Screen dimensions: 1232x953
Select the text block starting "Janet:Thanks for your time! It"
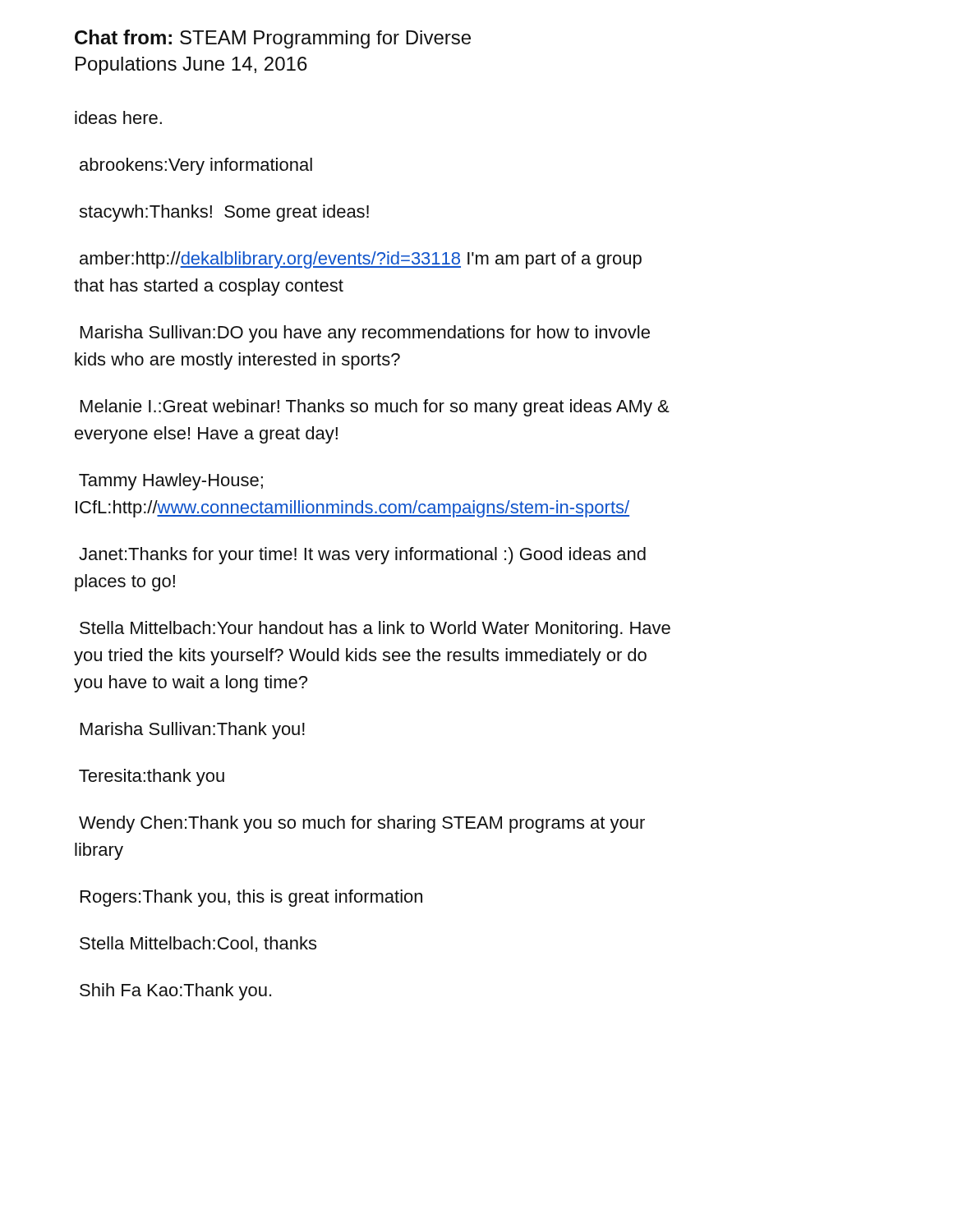[x=360, y=567]
